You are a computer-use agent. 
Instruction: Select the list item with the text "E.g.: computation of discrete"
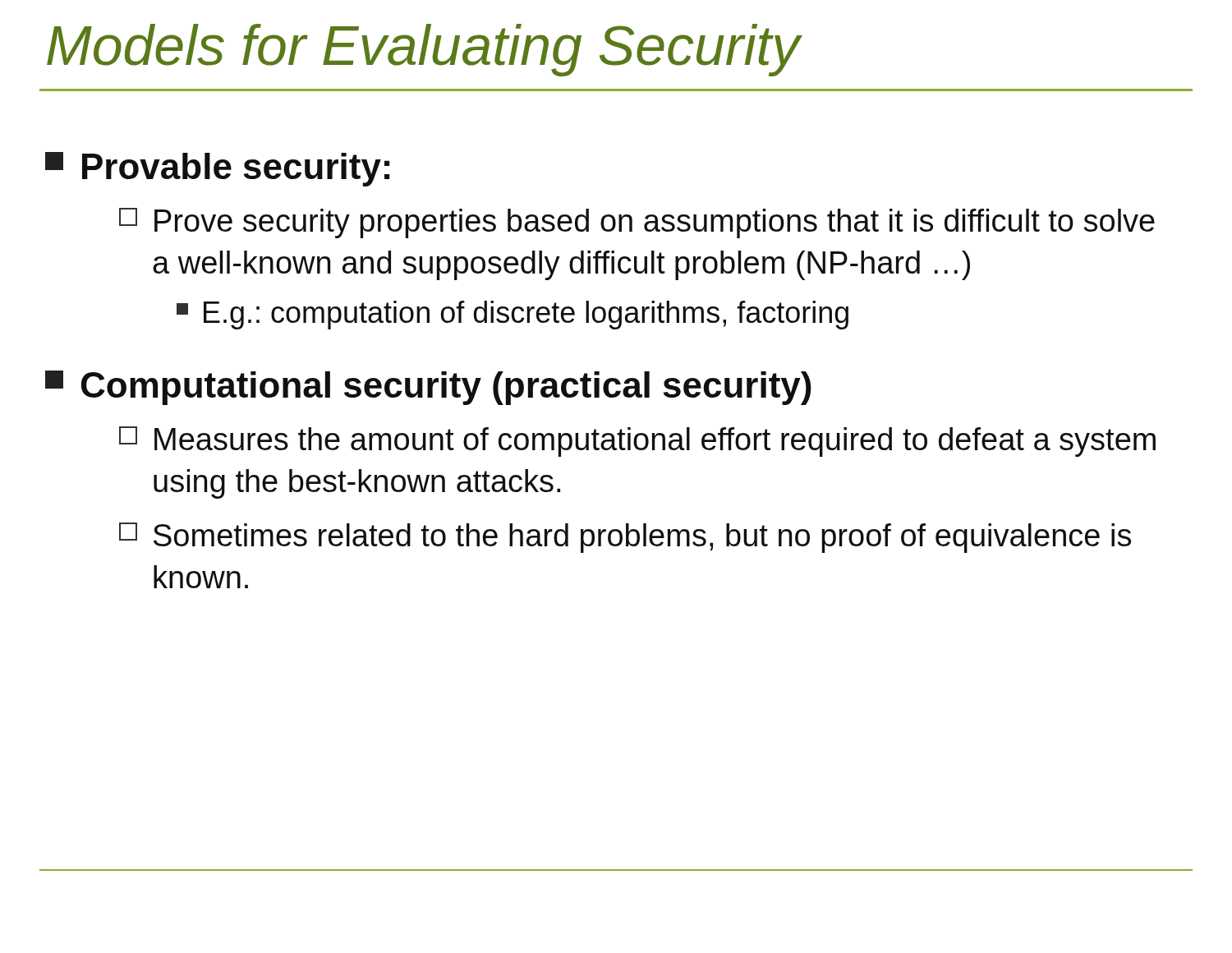513,313
